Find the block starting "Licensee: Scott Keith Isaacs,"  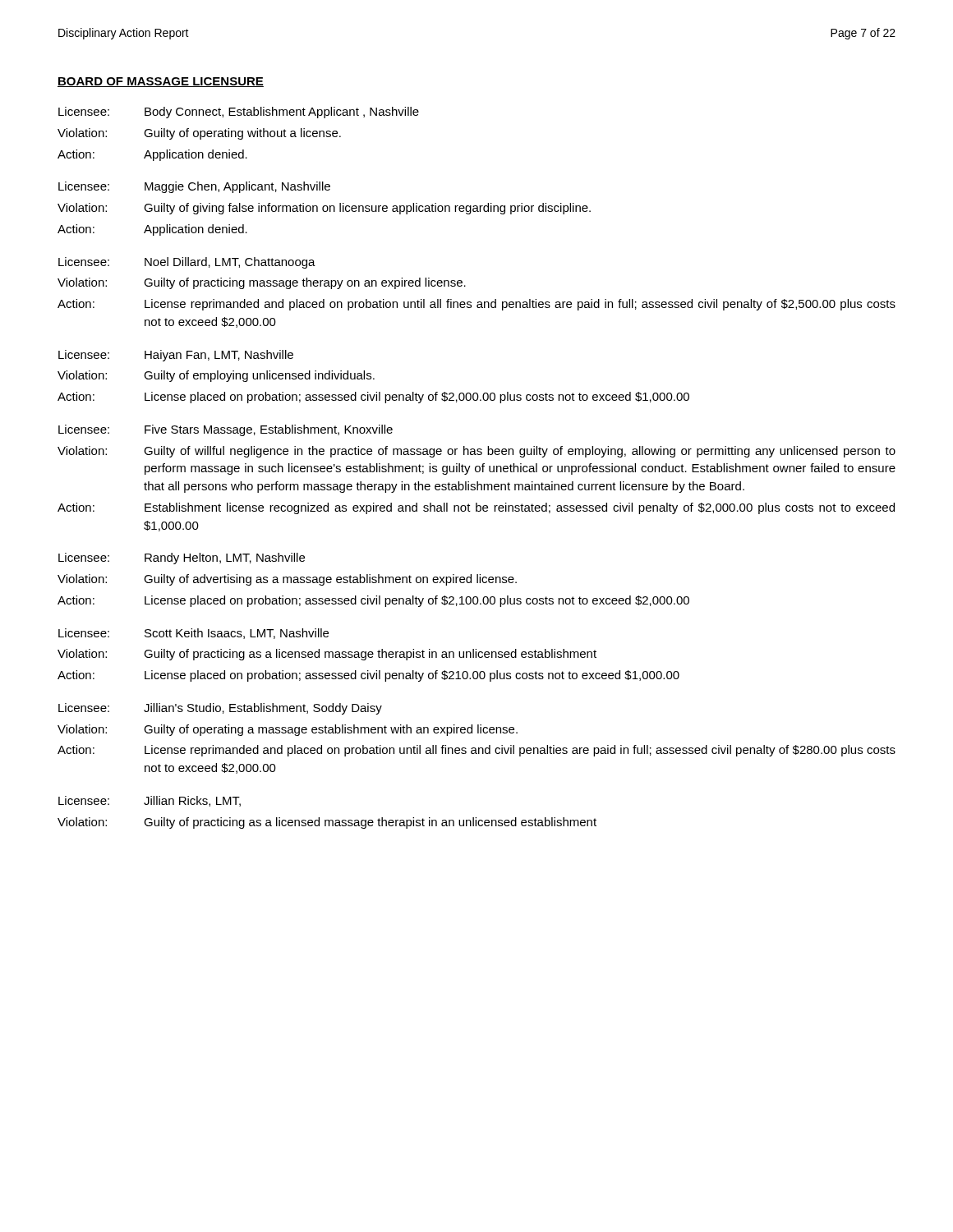click(476, 654)
